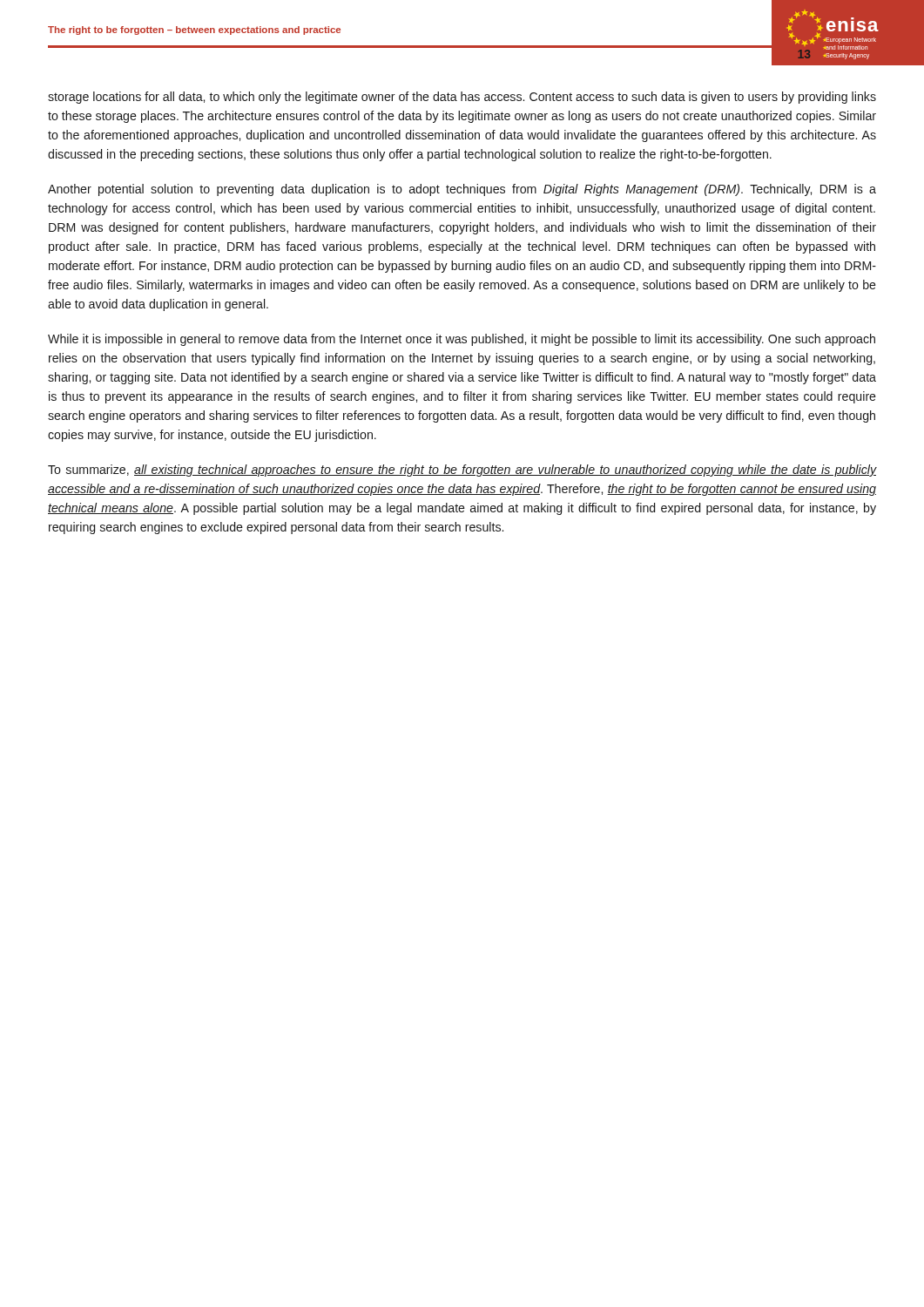This screenshot has height=1307, width=924.
Task: Find the block on this page that starts "While it is impossible"
Action: click(462, 387)
